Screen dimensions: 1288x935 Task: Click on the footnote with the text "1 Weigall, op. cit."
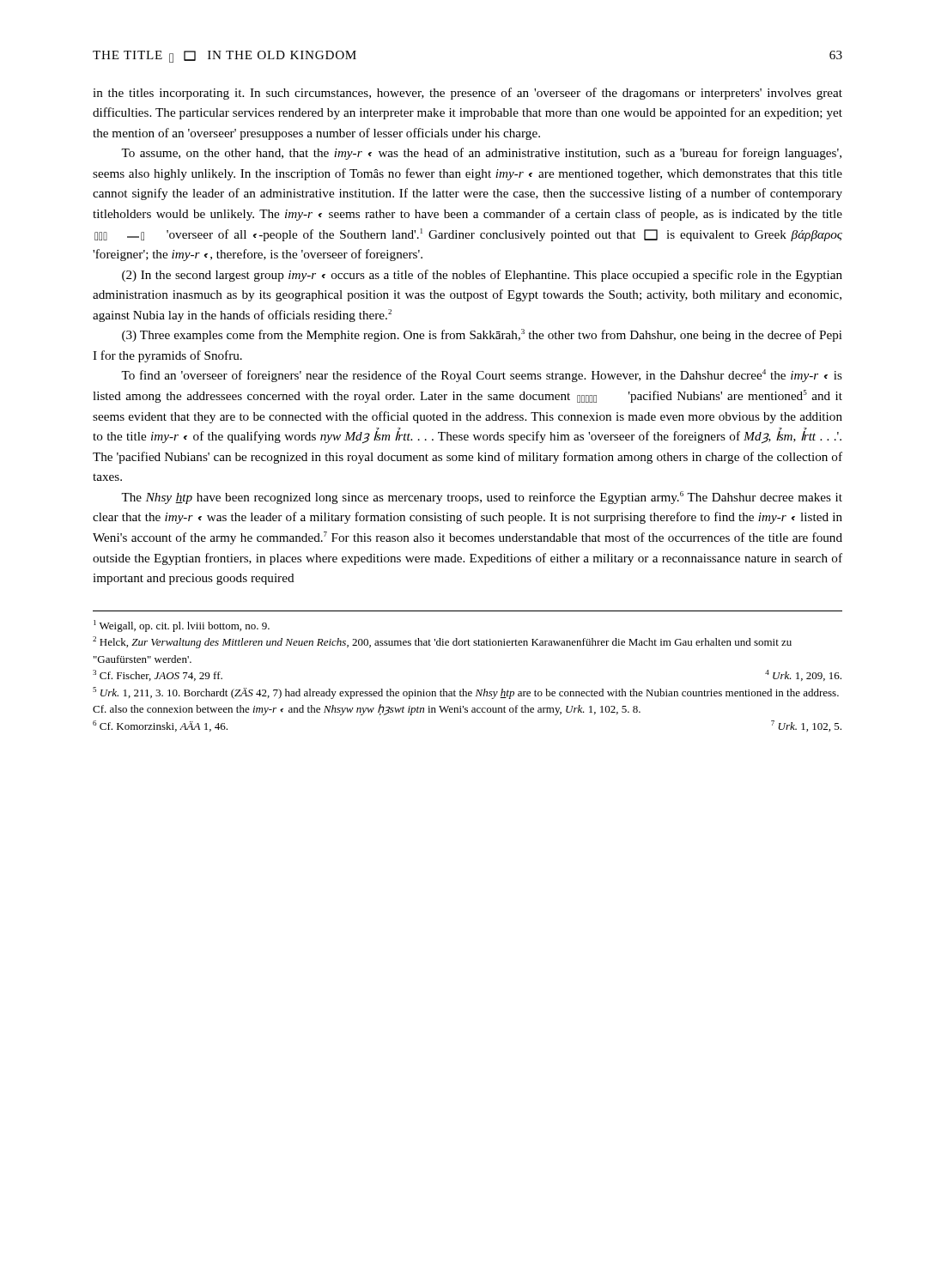pos(182,626)
